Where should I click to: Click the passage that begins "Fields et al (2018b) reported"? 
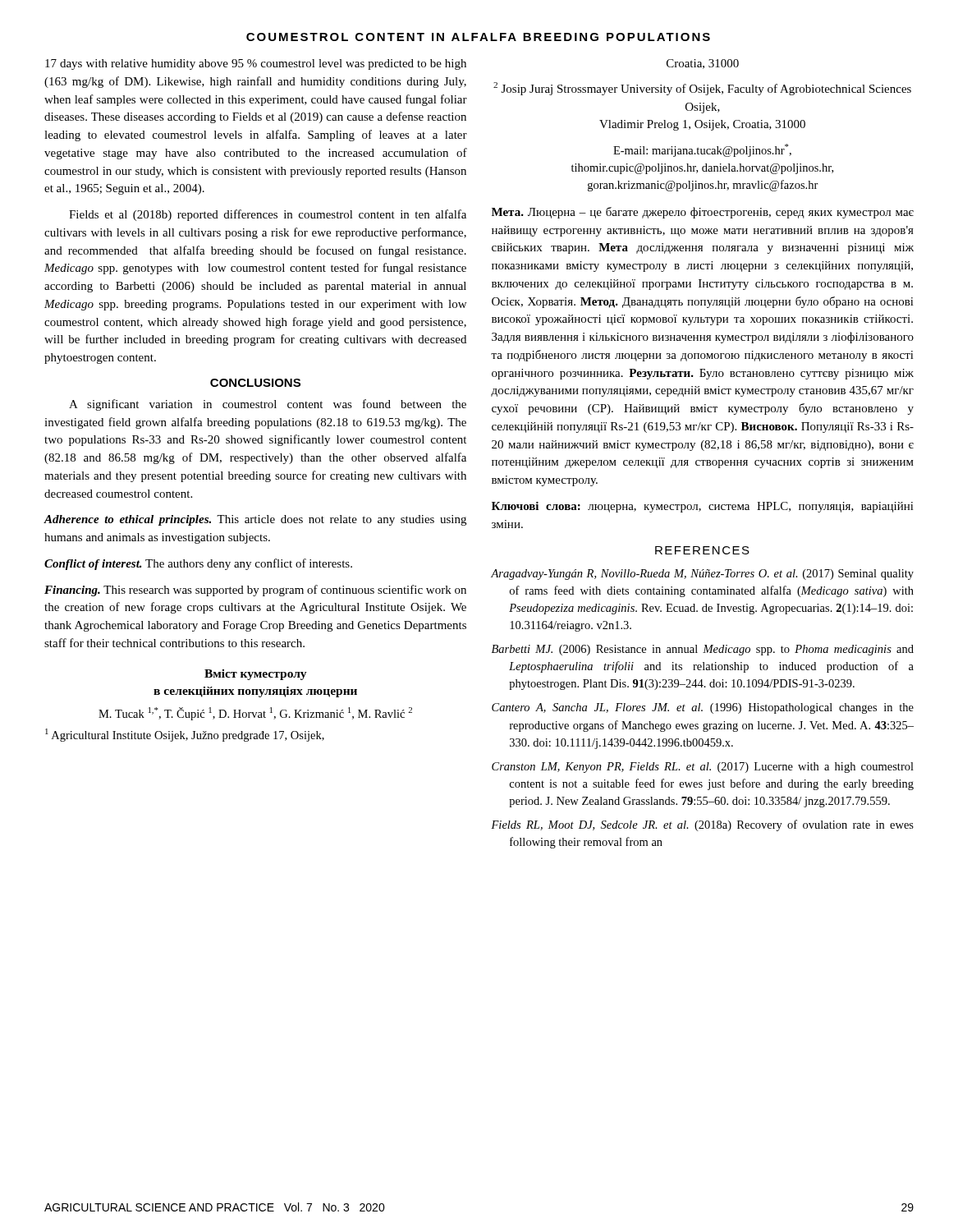pos(255,287)
